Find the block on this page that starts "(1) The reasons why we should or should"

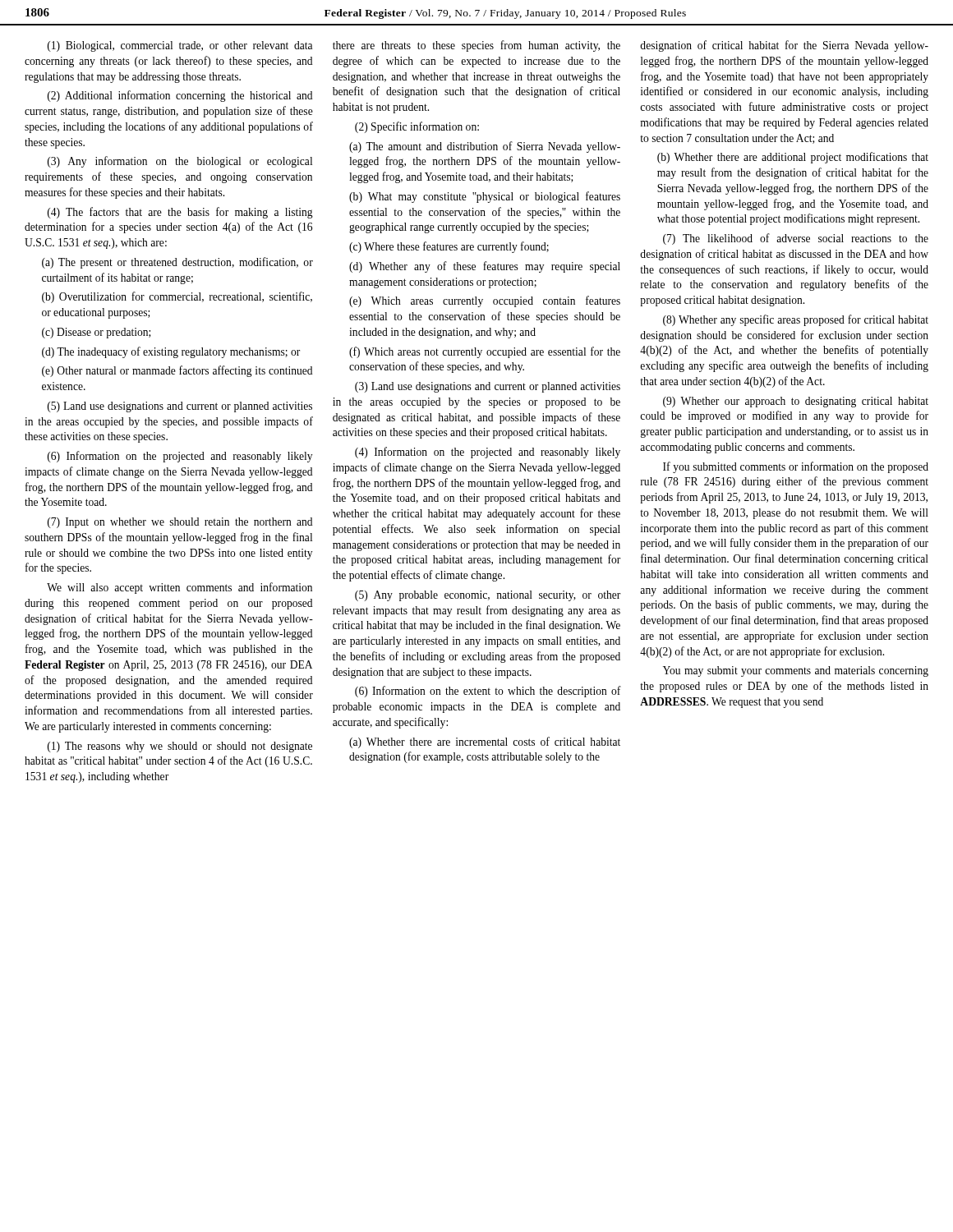click(169, 762)
